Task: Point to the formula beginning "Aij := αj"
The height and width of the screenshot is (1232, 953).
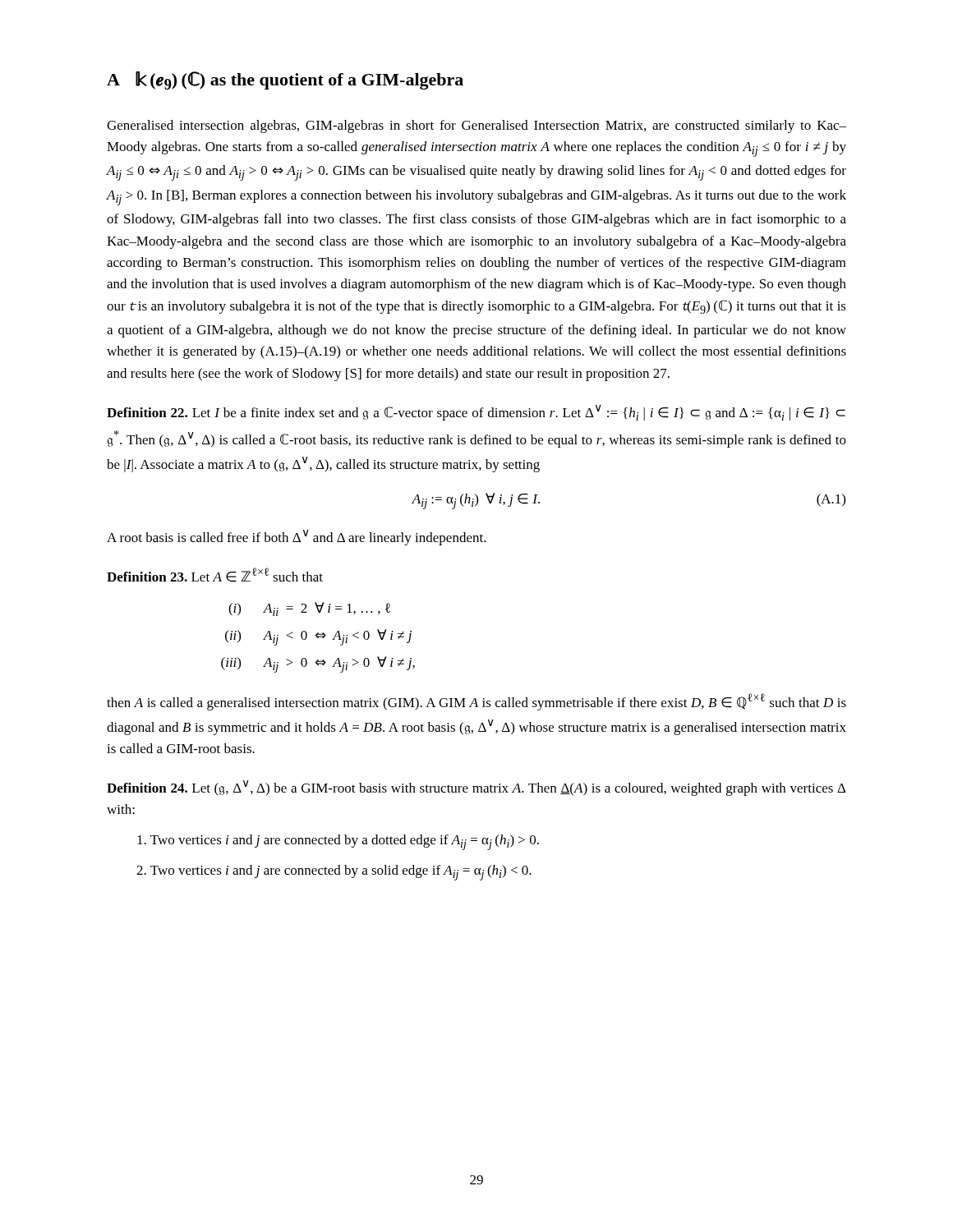Action: pos(477,501)
